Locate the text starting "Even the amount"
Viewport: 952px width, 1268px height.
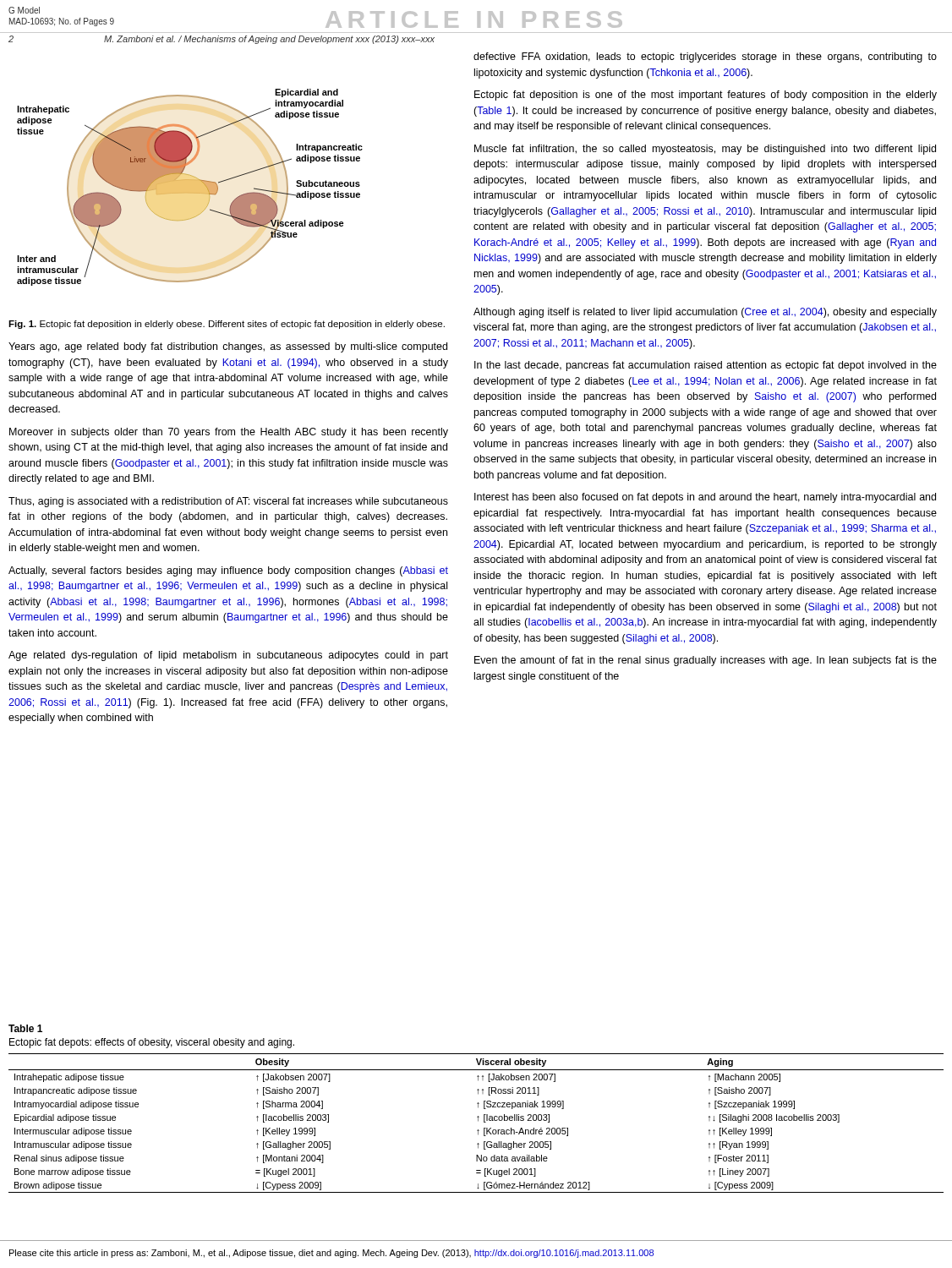[x=705, y=668]
